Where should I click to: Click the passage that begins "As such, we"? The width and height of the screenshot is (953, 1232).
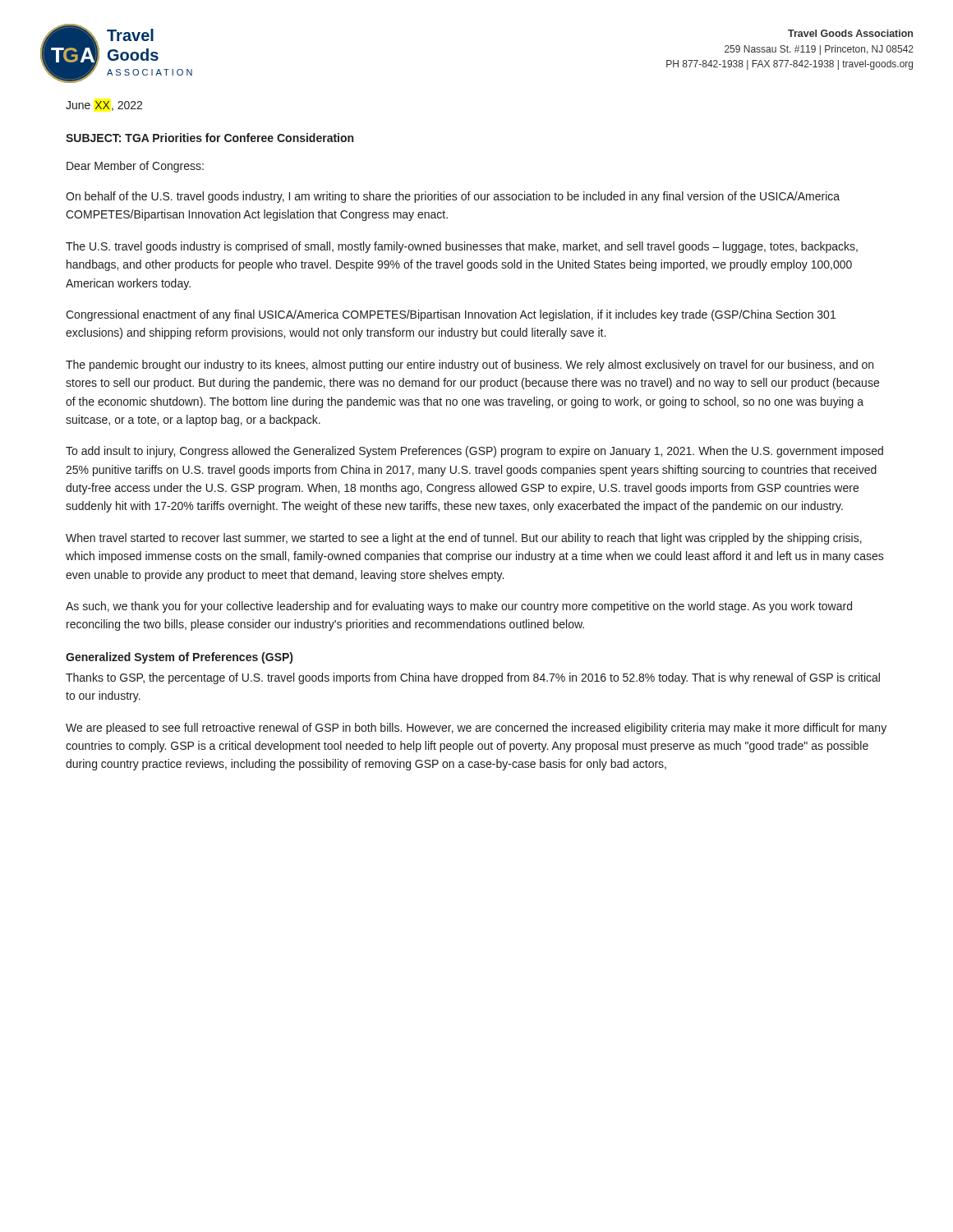pos(459,615)
